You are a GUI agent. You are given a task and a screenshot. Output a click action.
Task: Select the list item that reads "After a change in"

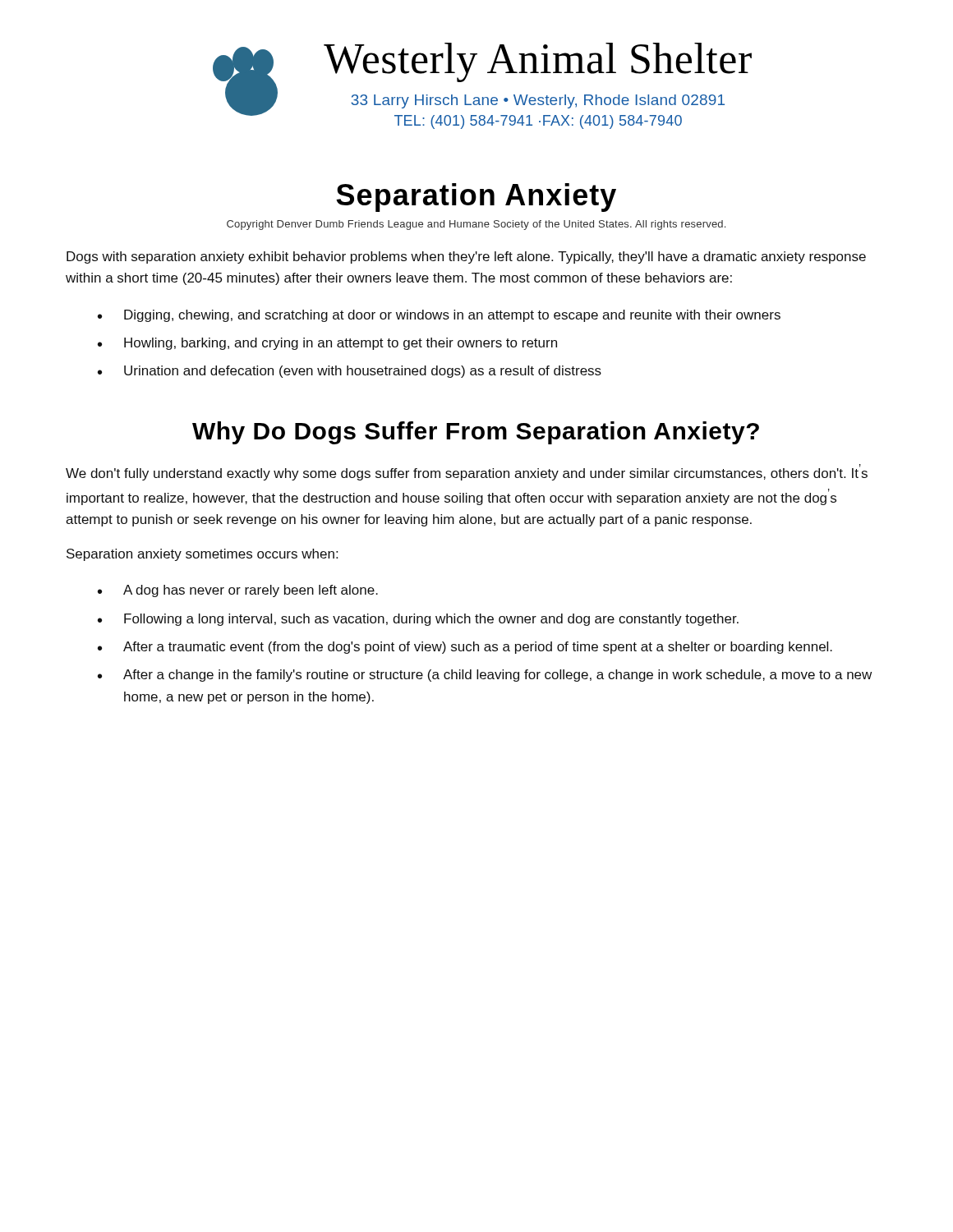[x=498, y=686]
